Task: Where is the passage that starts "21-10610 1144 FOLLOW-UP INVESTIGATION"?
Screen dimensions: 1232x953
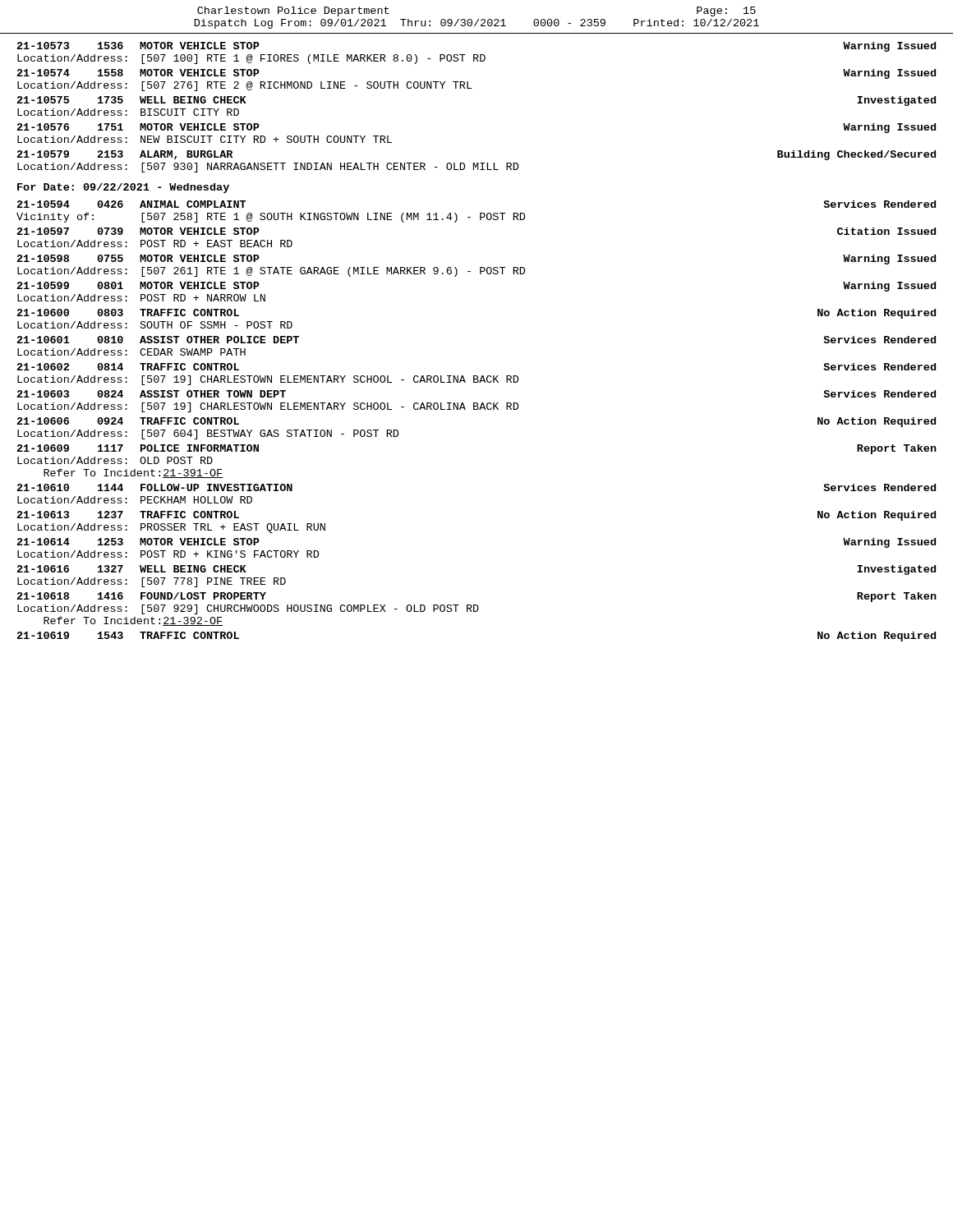Action: [x=40, y=487]
